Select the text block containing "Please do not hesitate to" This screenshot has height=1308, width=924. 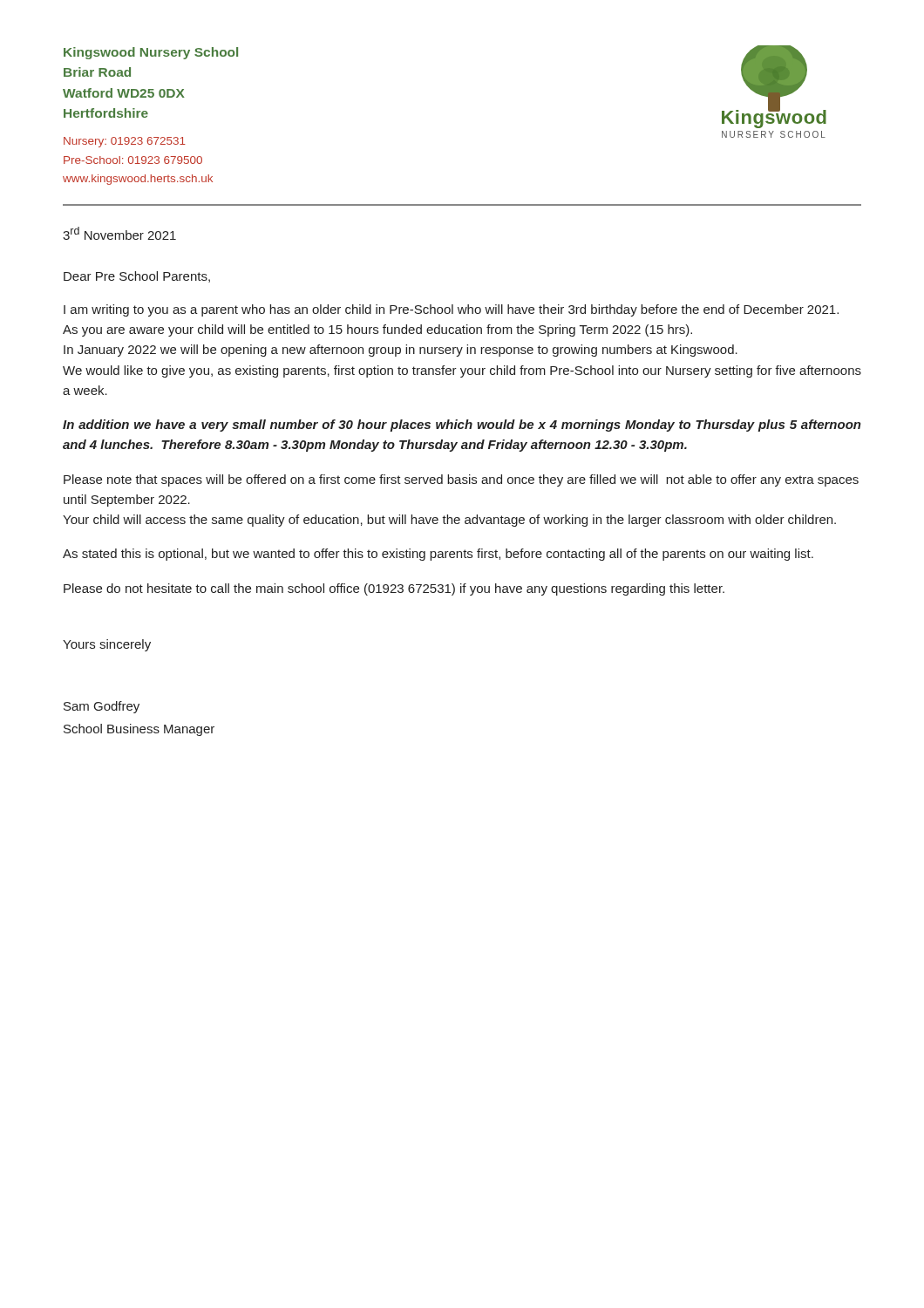pyautogui.click(x=462, y=588)
